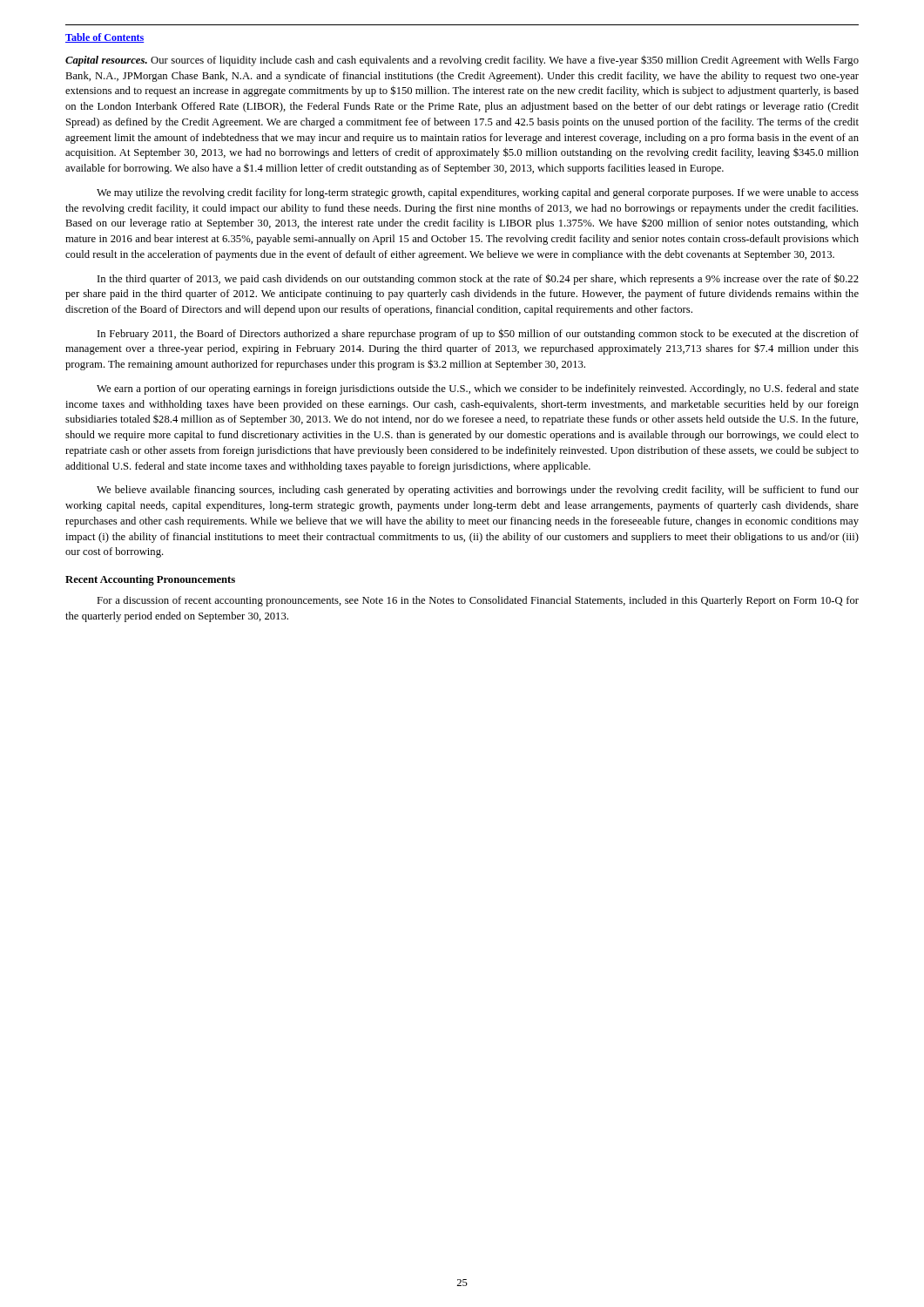Find the element starting "For a discussion of"
Viewport: 924px width, 1307px height.
pyautogui.click(x=462, y=609)
